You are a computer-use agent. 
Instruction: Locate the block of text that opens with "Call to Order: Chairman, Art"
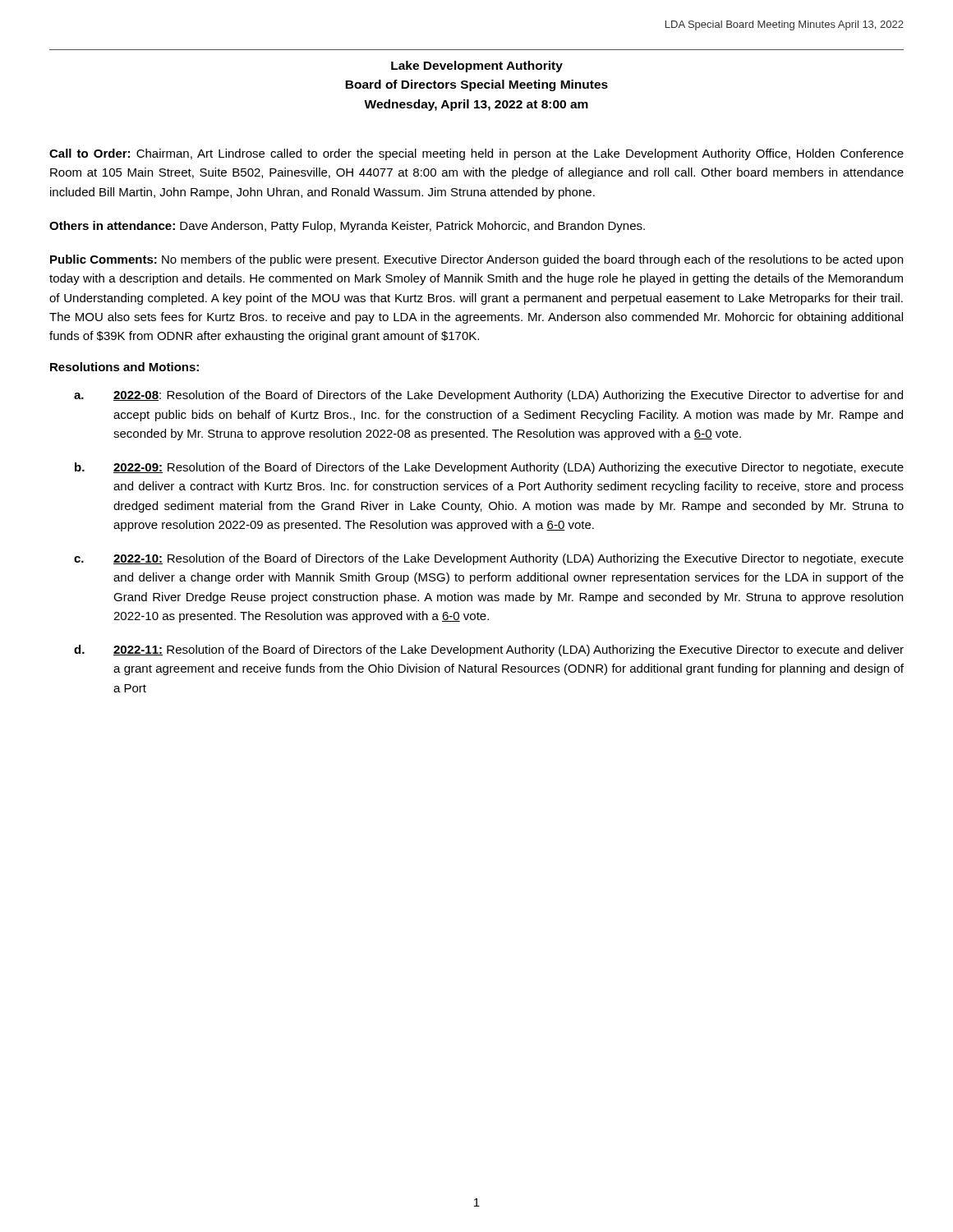[476, 172]
